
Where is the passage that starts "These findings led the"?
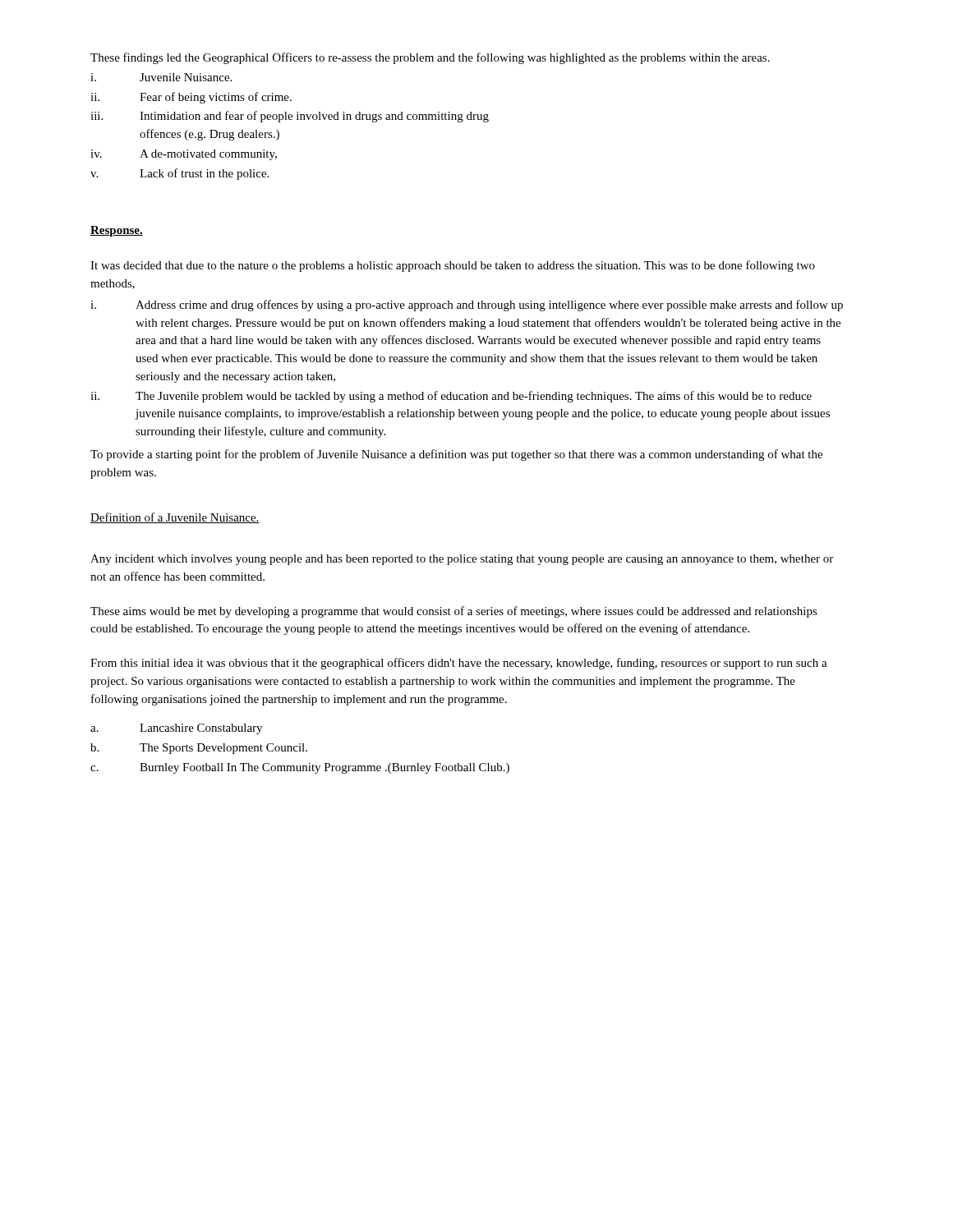pyautogui.click(x=430, y=57)
